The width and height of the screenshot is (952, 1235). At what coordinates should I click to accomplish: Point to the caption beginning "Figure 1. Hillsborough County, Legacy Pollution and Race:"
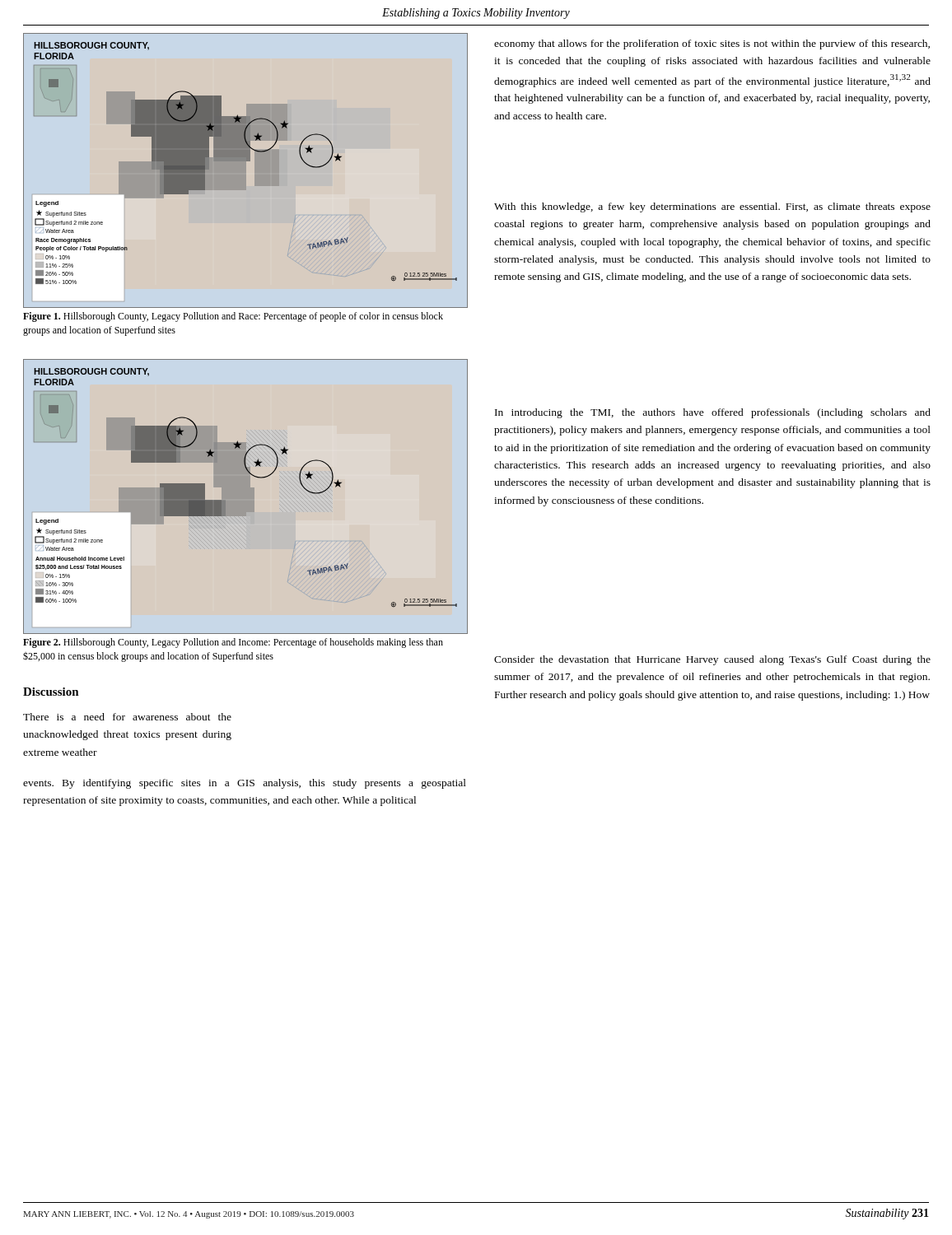coord(233,323)
